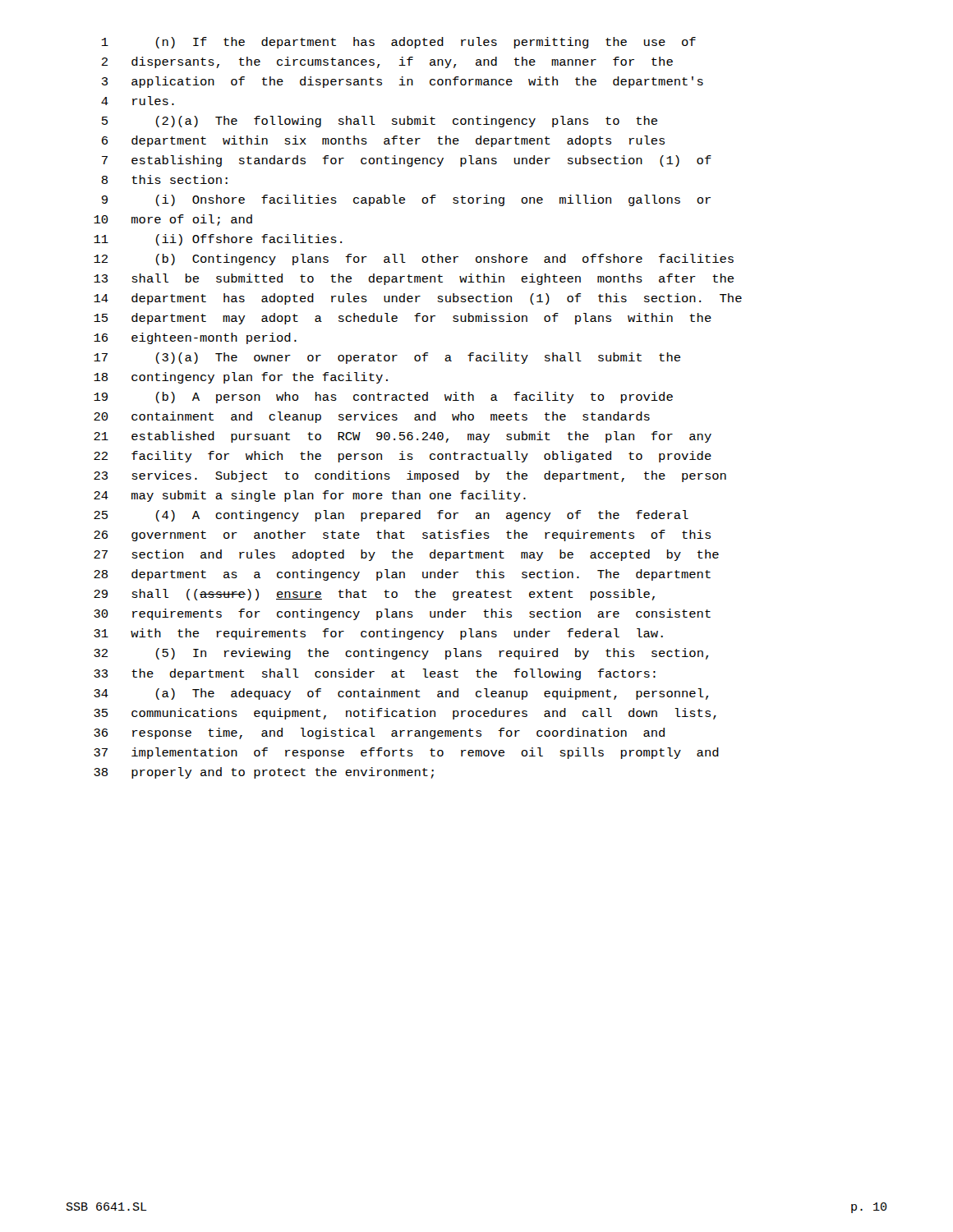
Task: Click on the list item with the text "11 (ii) Offshore facilities."
Action: pyautogui.click(x=218, y=240)
